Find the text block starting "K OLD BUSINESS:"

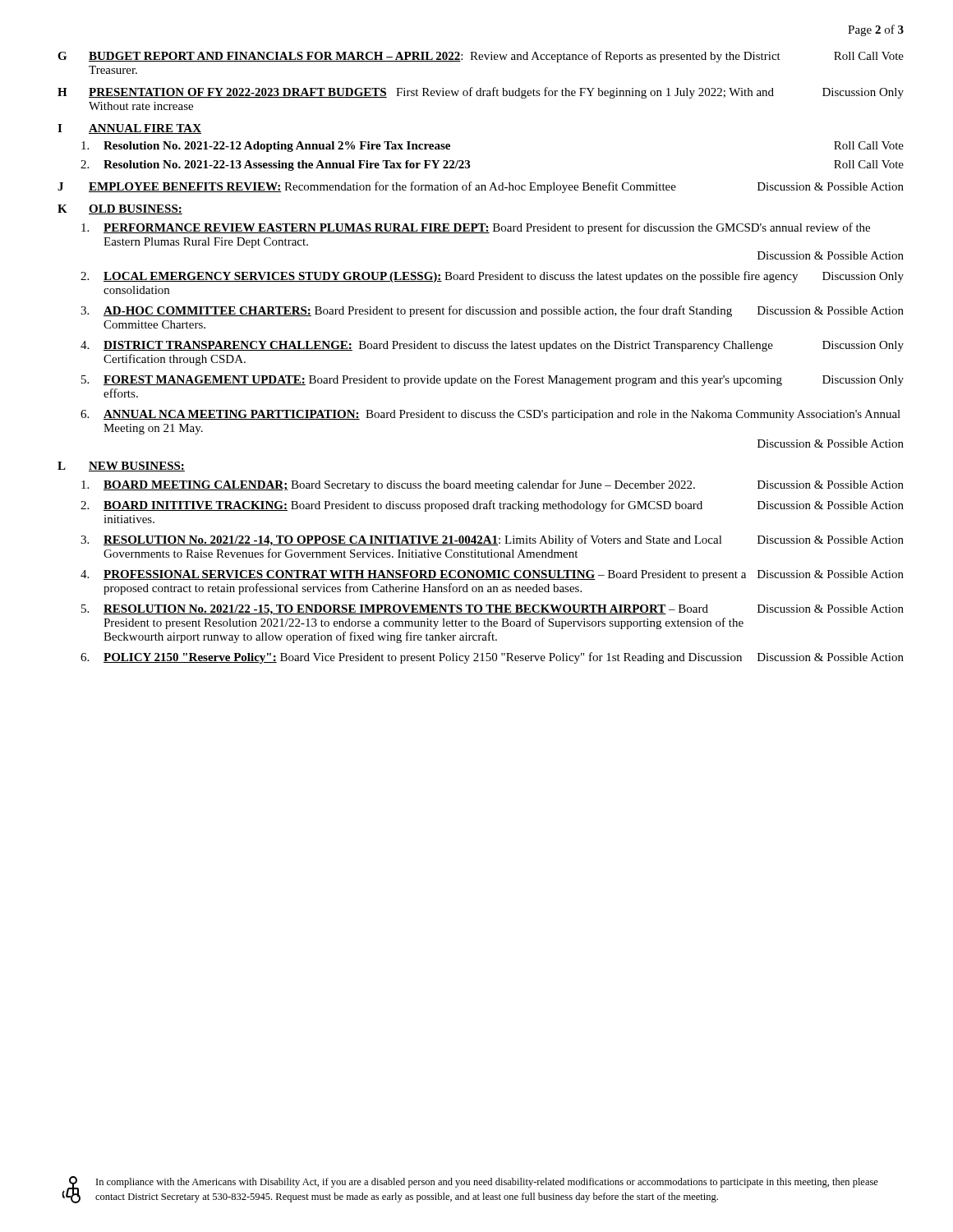(x=120, y=209)
